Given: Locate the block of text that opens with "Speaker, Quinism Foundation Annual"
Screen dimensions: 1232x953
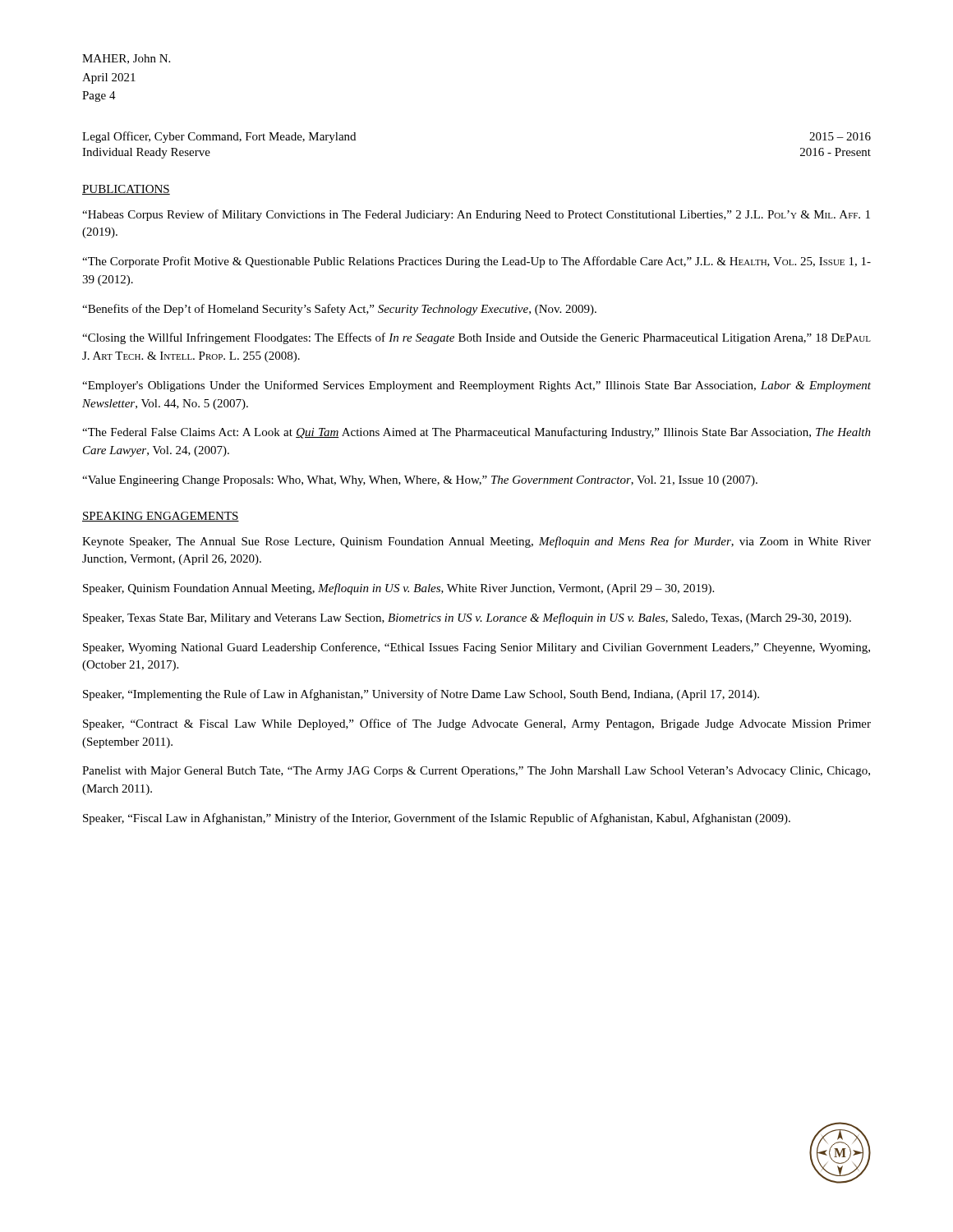Looking at the screenshot, I should pos(398,588).
